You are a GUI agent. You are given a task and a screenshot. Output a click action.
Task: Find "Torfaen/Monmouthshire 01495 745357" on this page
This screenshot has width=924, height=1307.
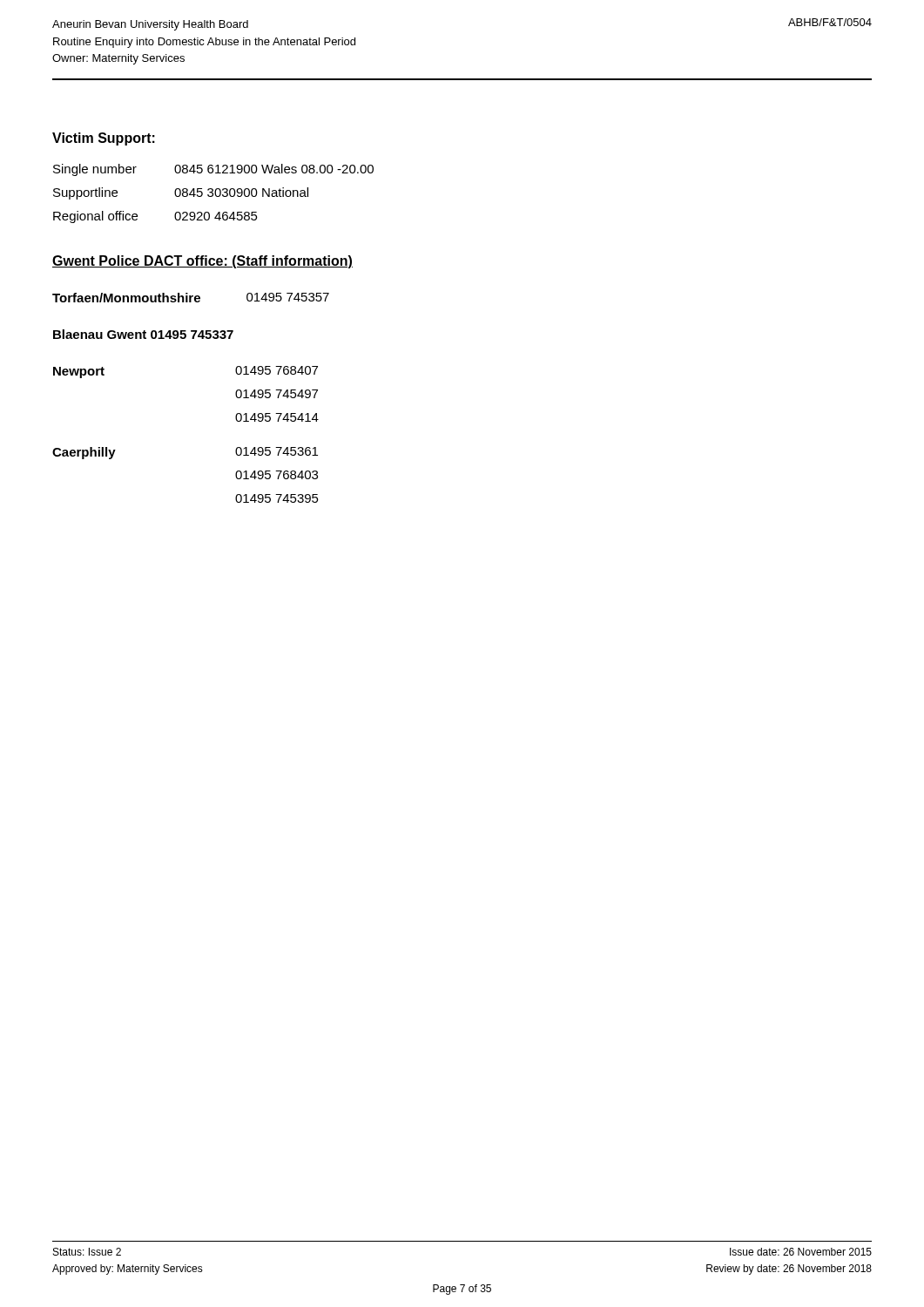(191, 298)
